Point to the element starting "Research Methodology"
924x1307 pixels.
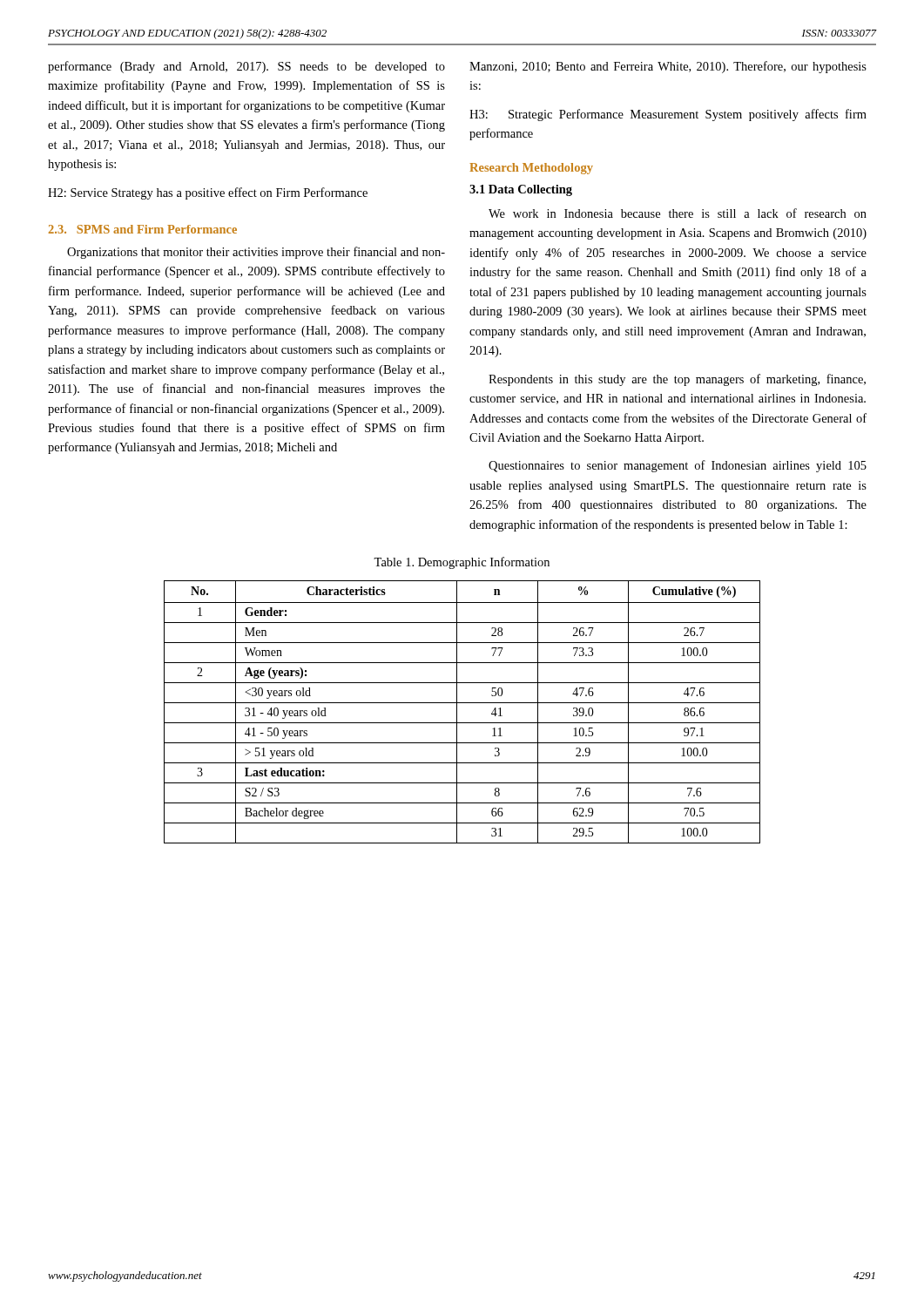[531, 167]
